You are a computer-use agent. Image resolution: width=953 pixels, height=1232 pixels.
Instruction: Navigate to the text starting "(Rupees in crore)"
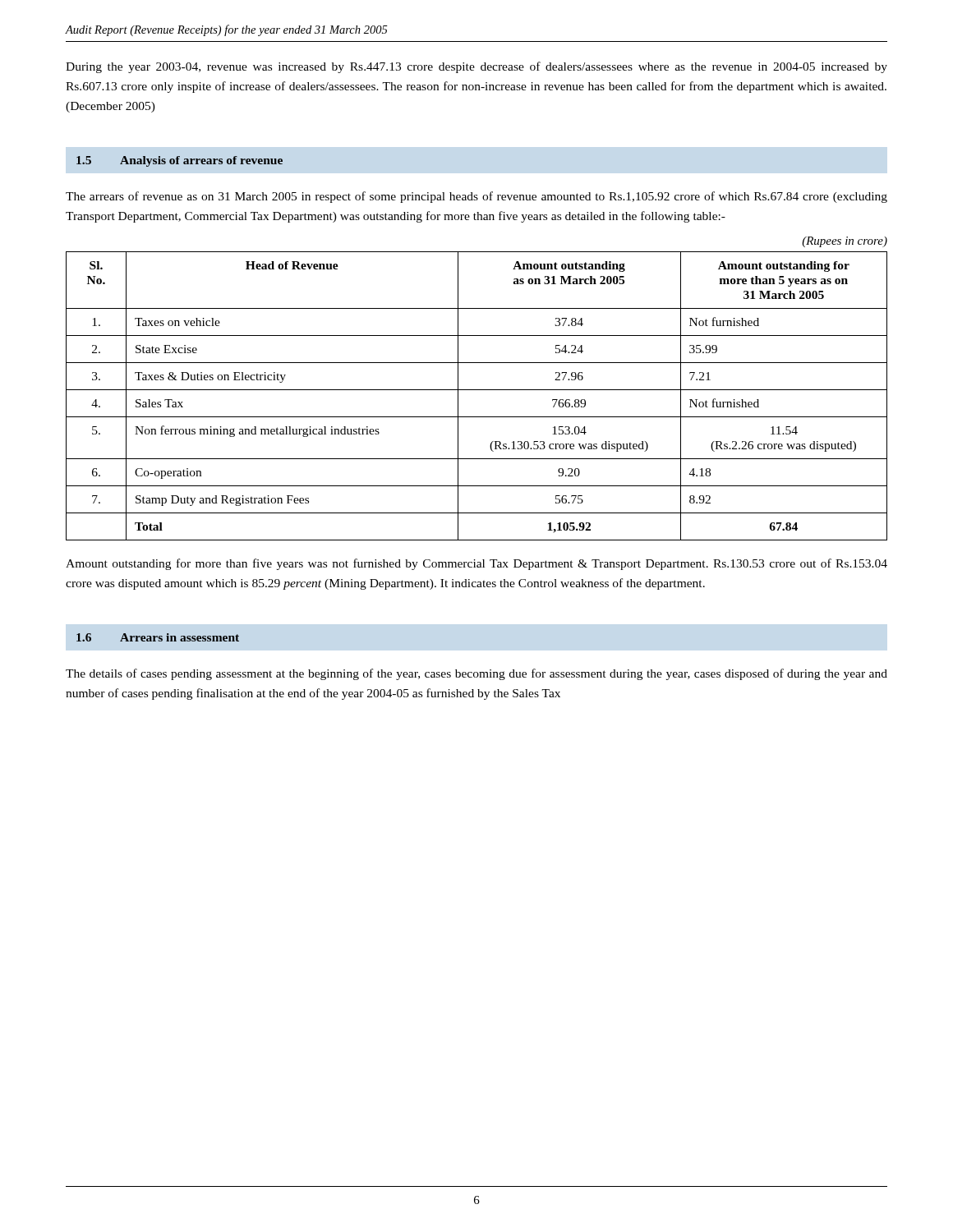coord(845,241)
